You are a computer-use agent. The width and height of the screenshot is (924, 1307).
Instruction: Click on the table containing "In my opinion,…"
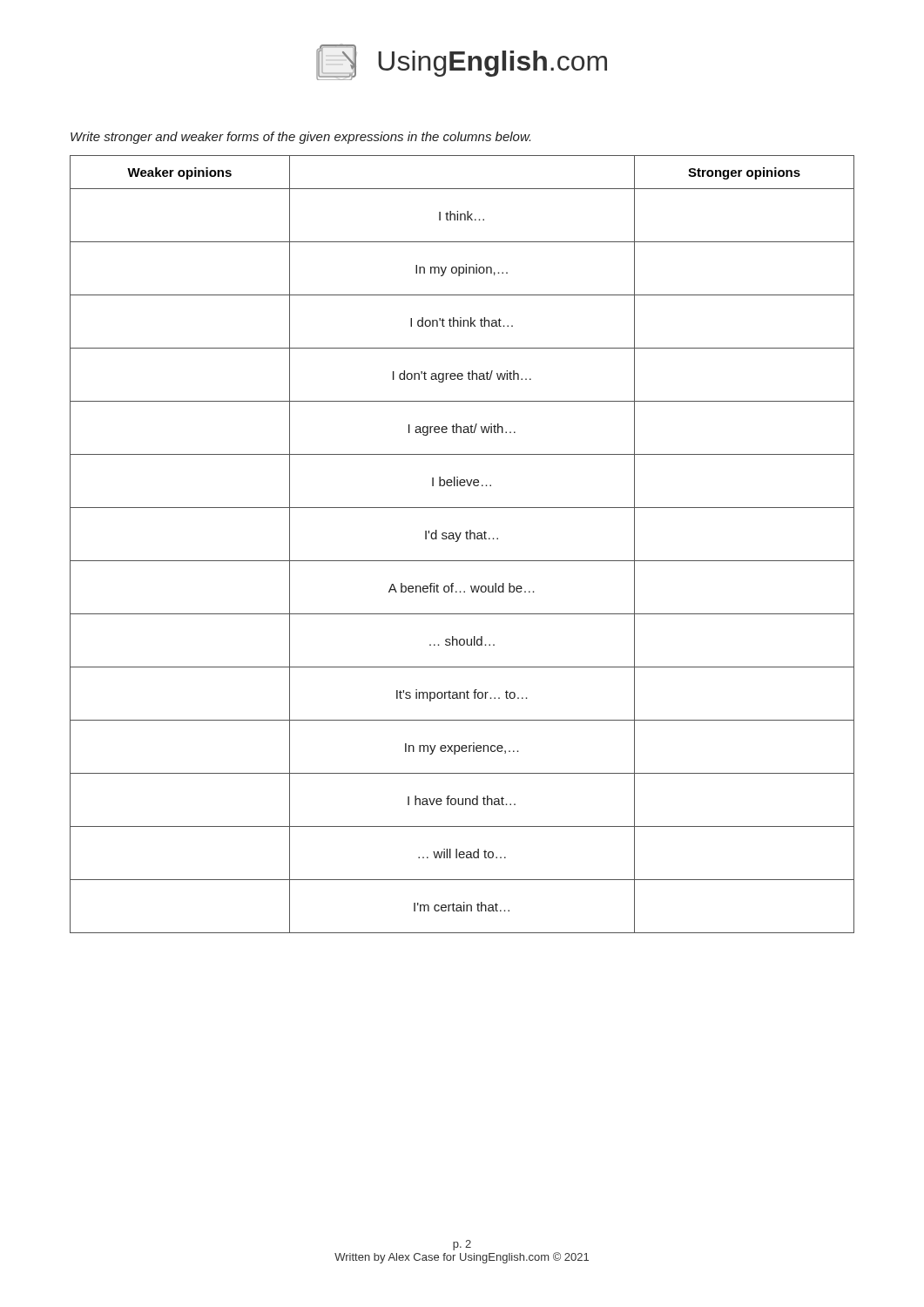(462, 544)
